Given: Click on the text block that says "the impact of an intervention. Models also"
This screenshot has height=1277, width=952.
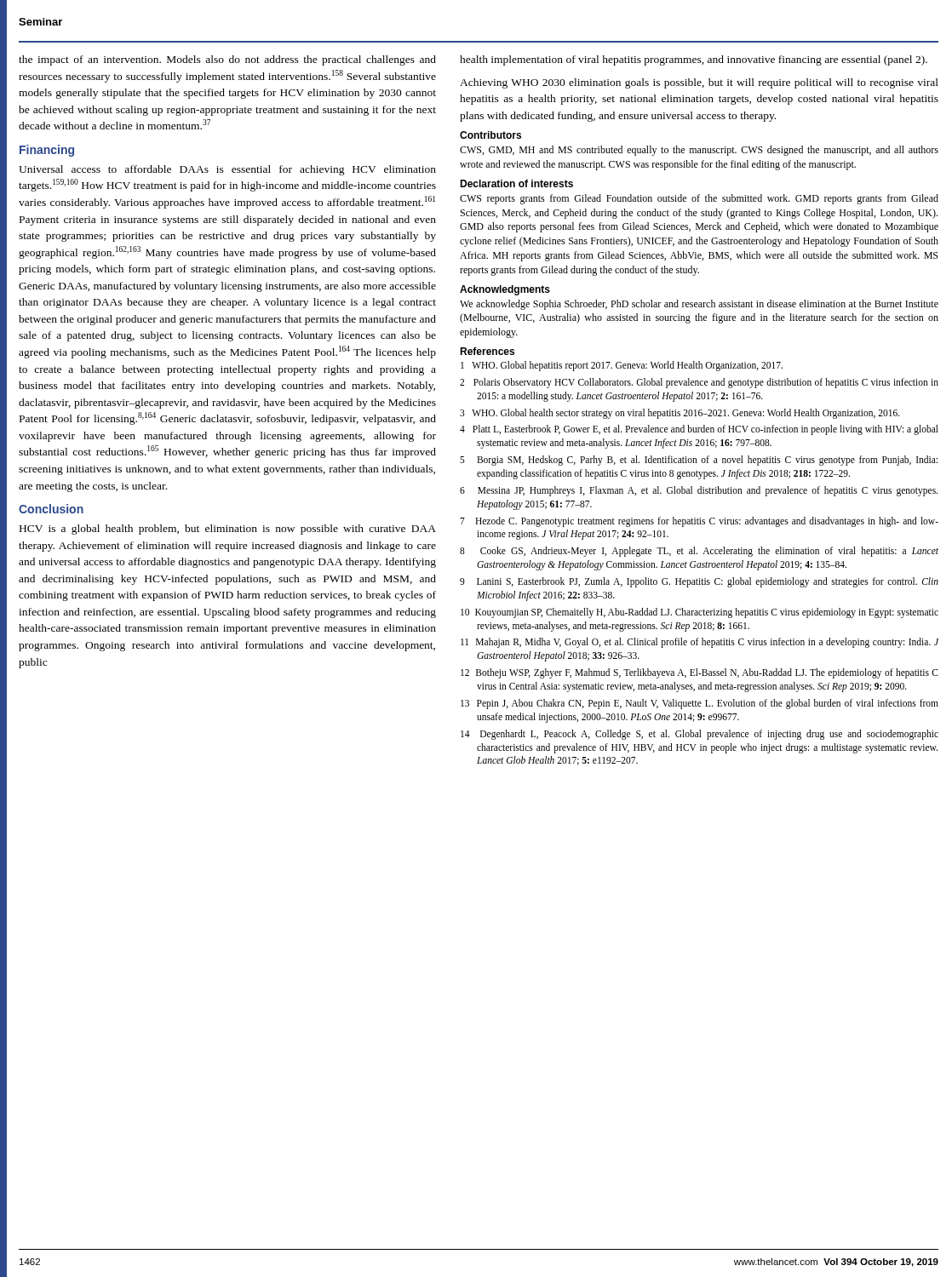Looking at the screenshot, I should point(227,93).
